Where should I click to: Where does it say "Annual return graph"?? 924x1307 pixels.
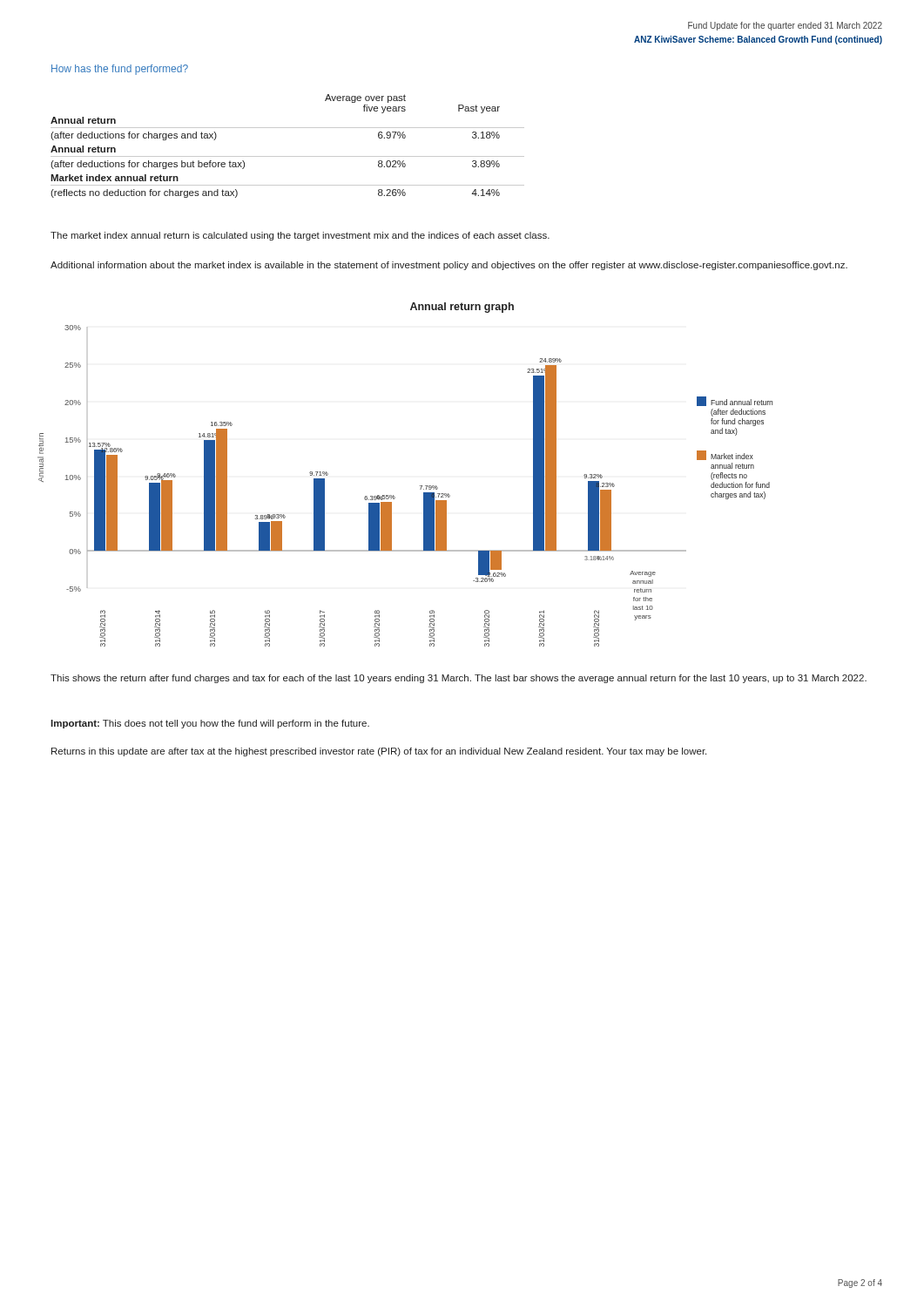click(x=462, y=307)
